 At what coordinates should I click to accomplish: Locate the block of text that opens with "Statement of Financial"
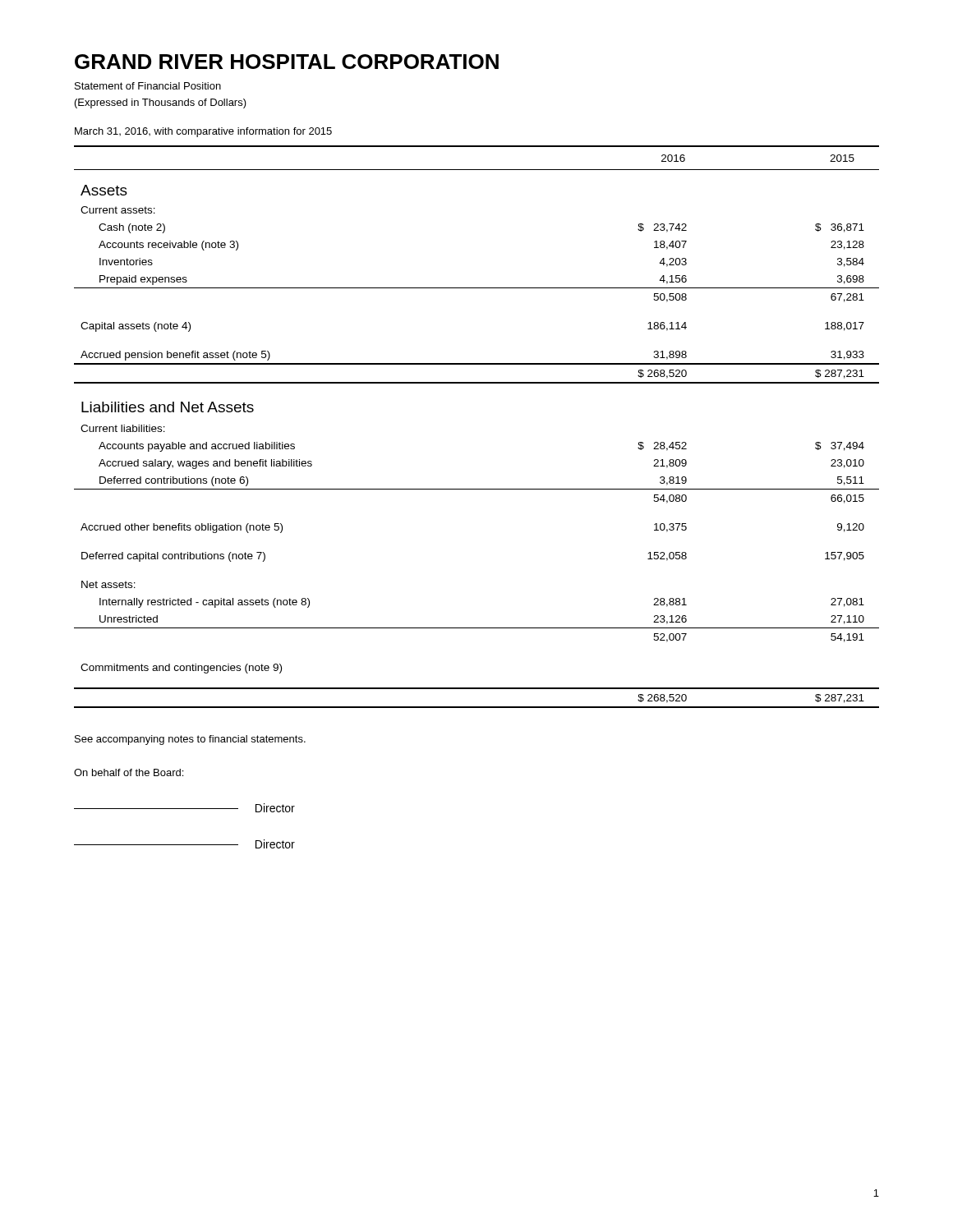pos(160,94)
